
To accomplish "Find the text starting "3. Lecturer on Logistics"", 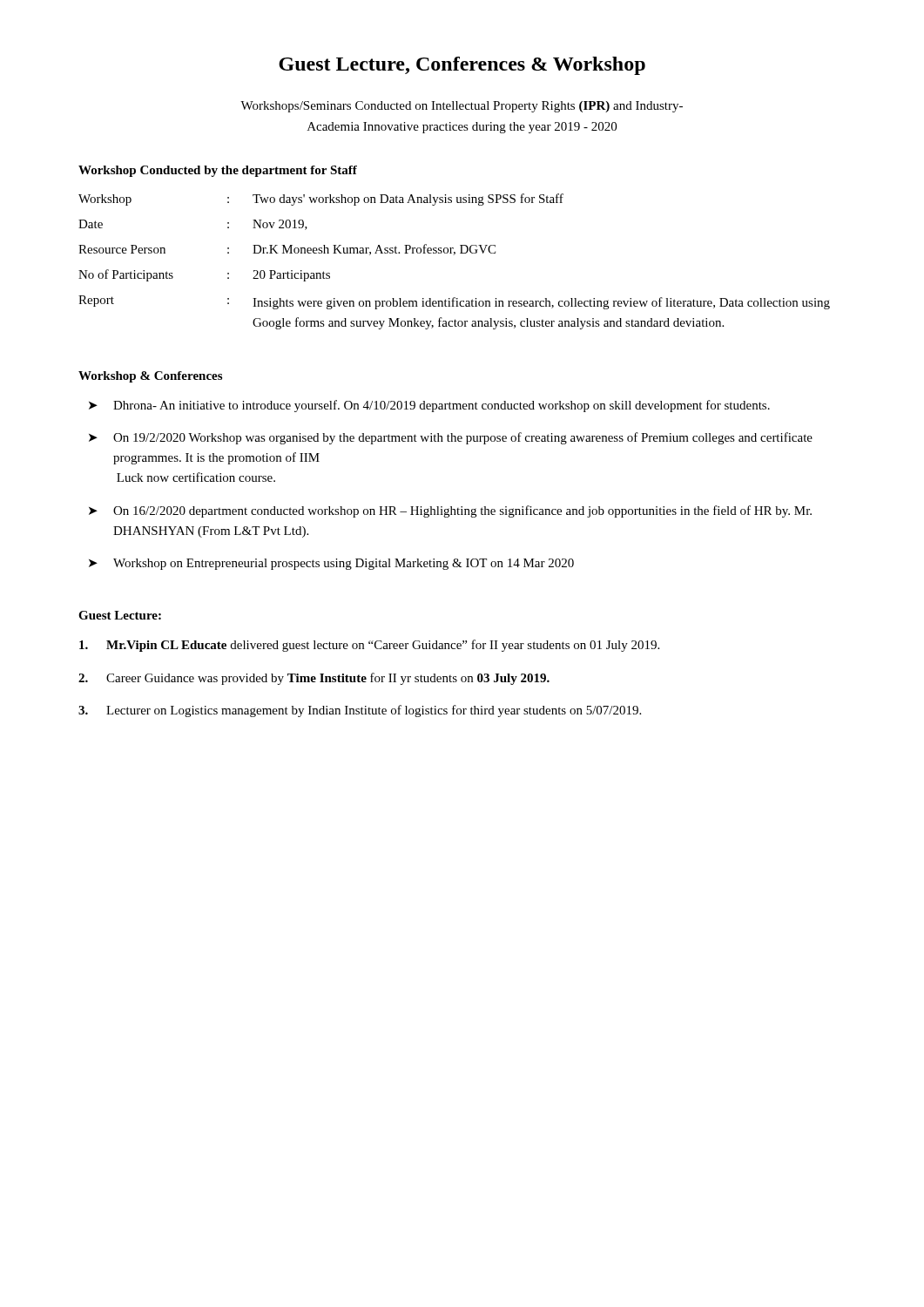I will tap(462, 710).
